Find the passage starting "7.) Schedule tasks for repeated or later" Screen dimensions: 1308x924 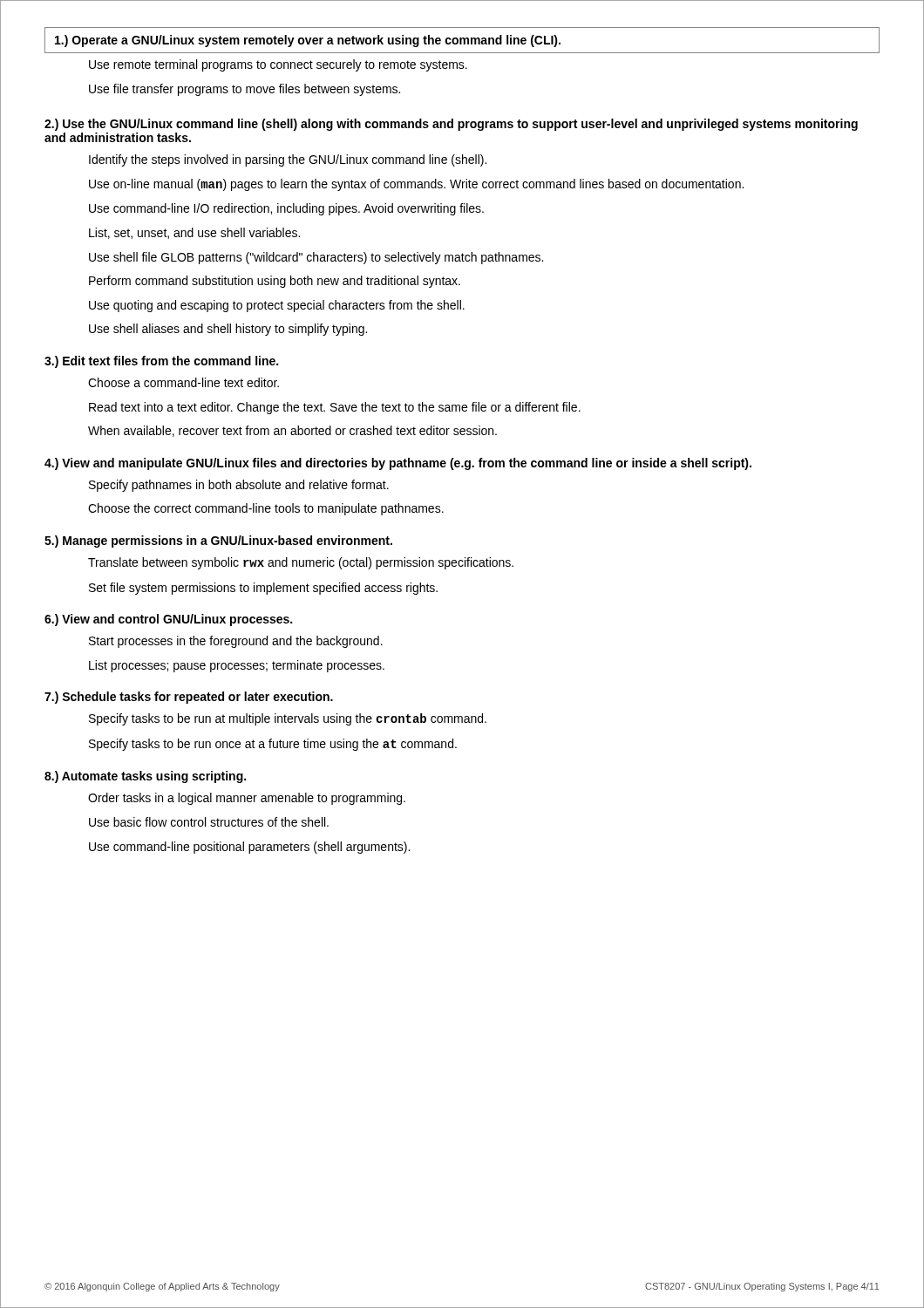[189, 697]
